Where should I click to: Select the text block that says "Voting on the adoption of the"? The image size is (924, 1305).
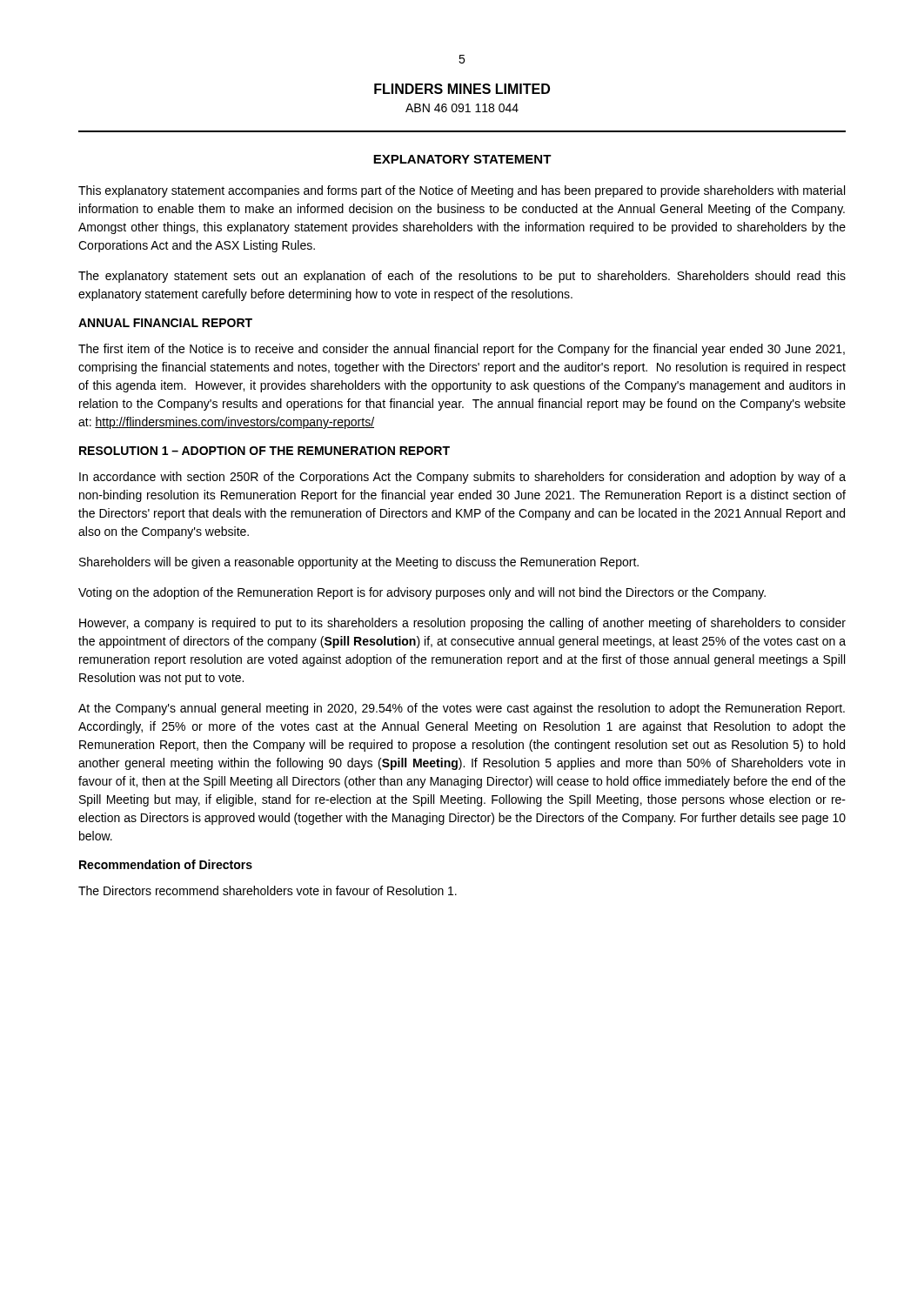[422, 592]
